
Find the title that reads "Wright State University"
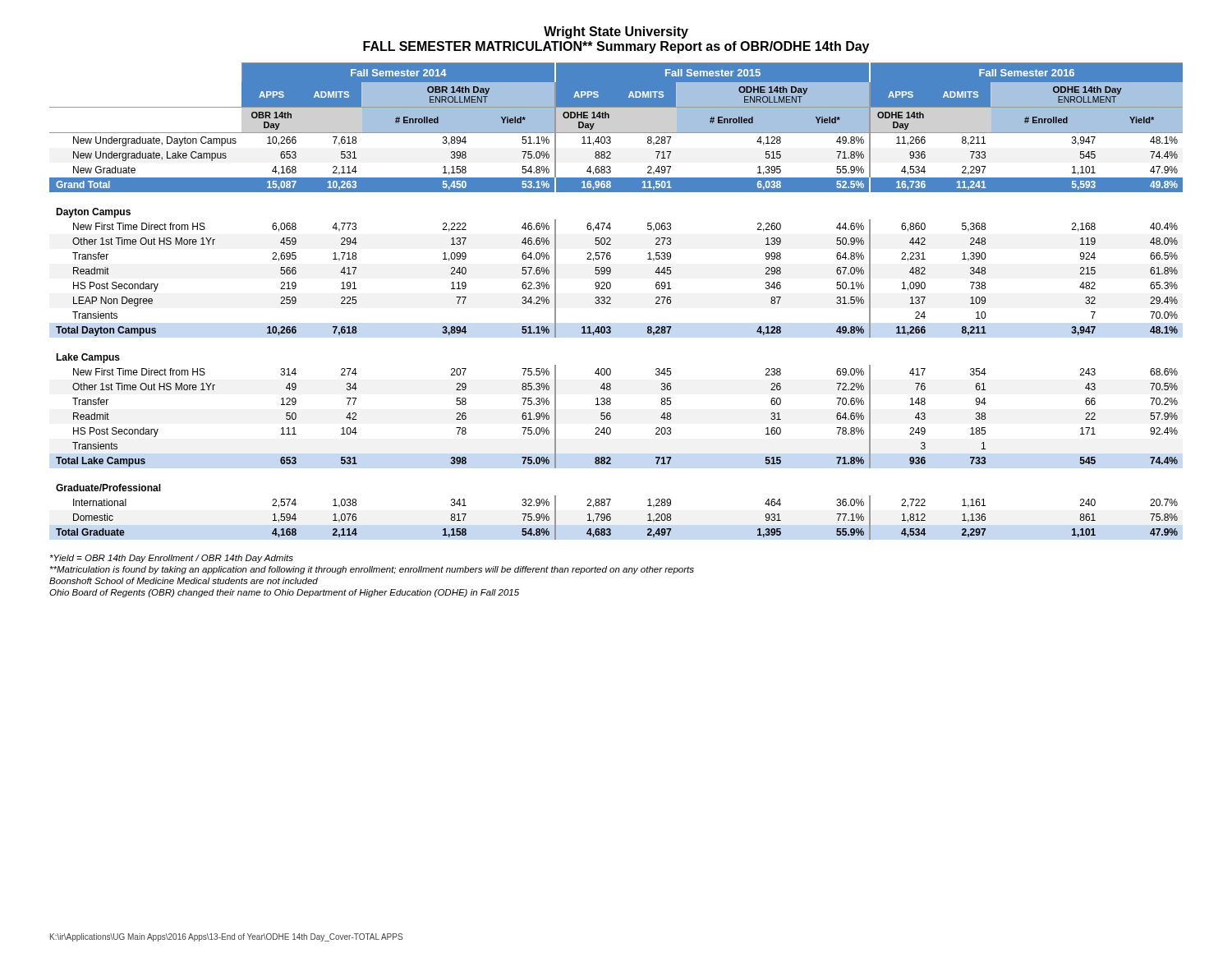pyautogui.click(x=616, y=39)
